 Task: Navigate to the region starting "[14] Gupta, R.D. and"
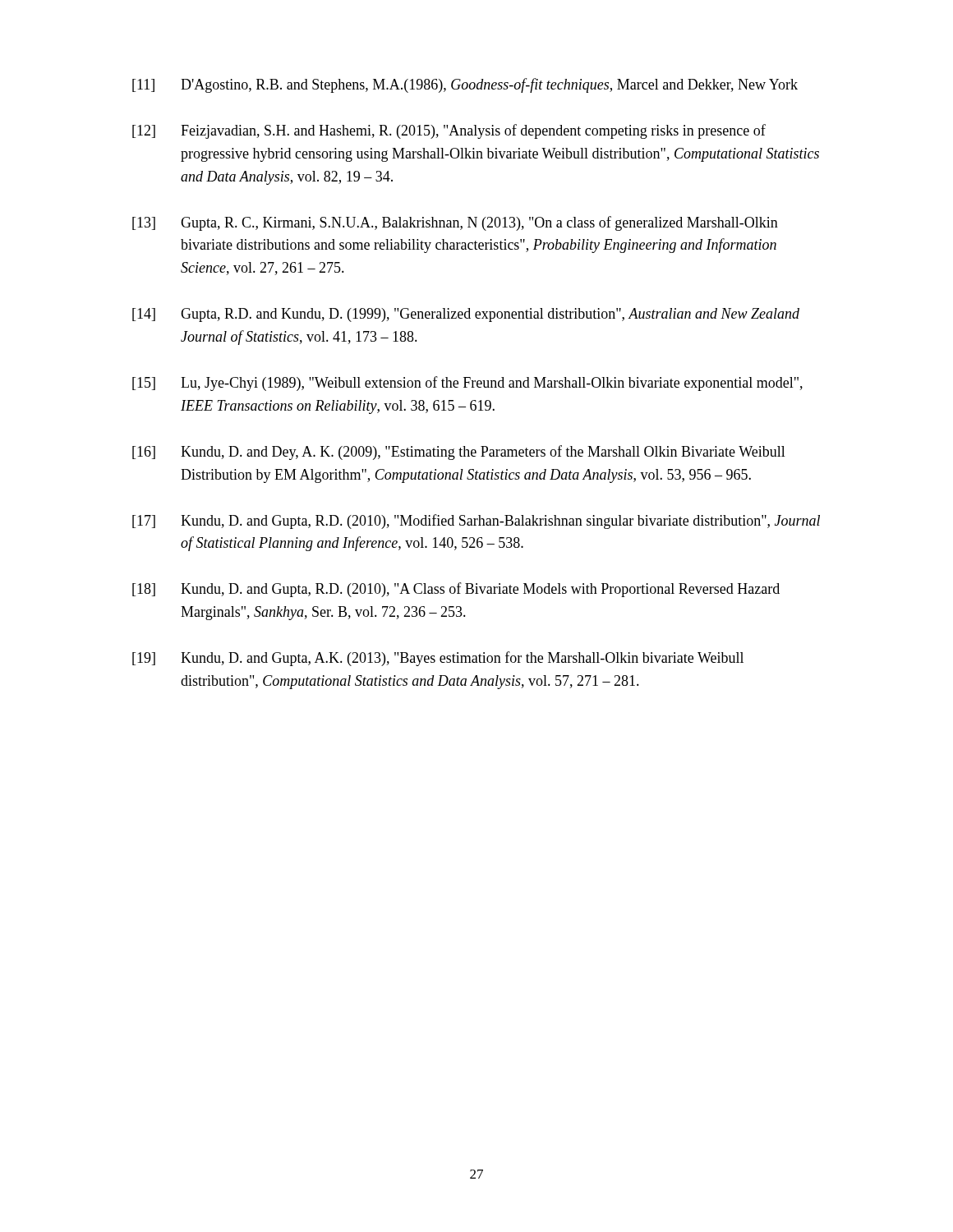pyautogui.click(x=476, y=326)
